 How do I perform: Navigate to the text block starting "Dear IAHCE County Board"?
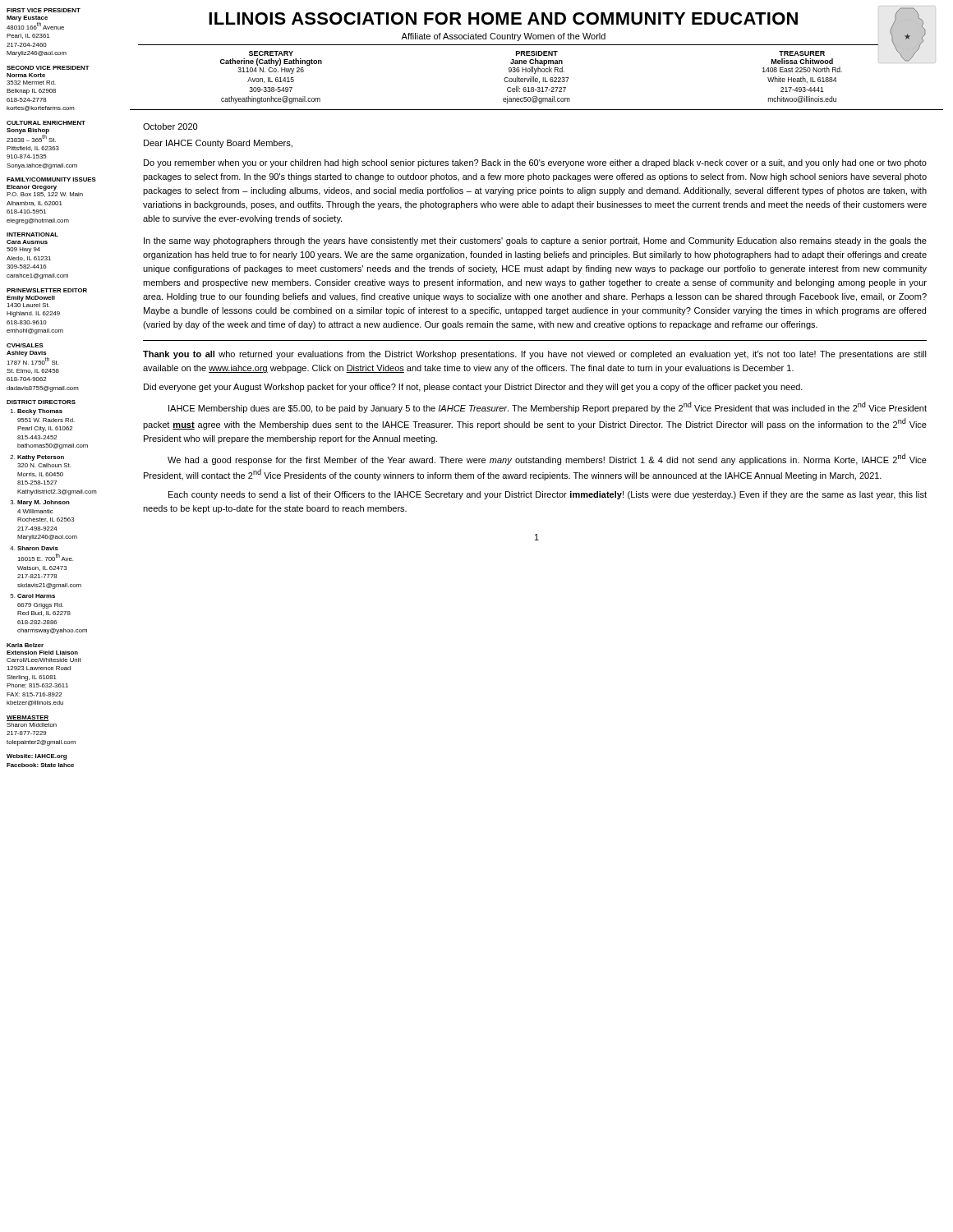218,143
